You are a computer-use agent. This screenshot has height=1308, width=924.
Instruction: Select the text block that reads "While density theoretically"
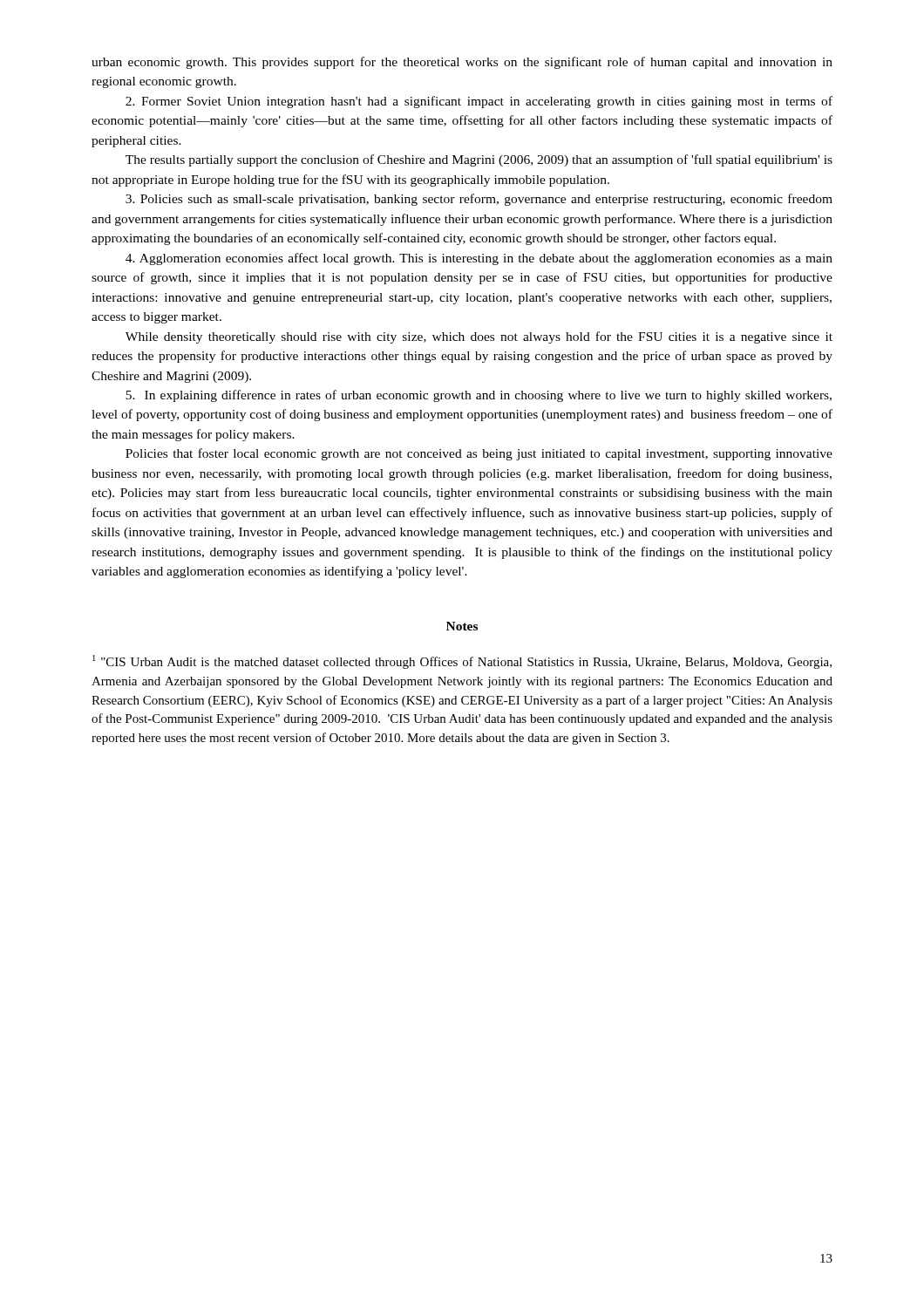[x=462, y=355]
